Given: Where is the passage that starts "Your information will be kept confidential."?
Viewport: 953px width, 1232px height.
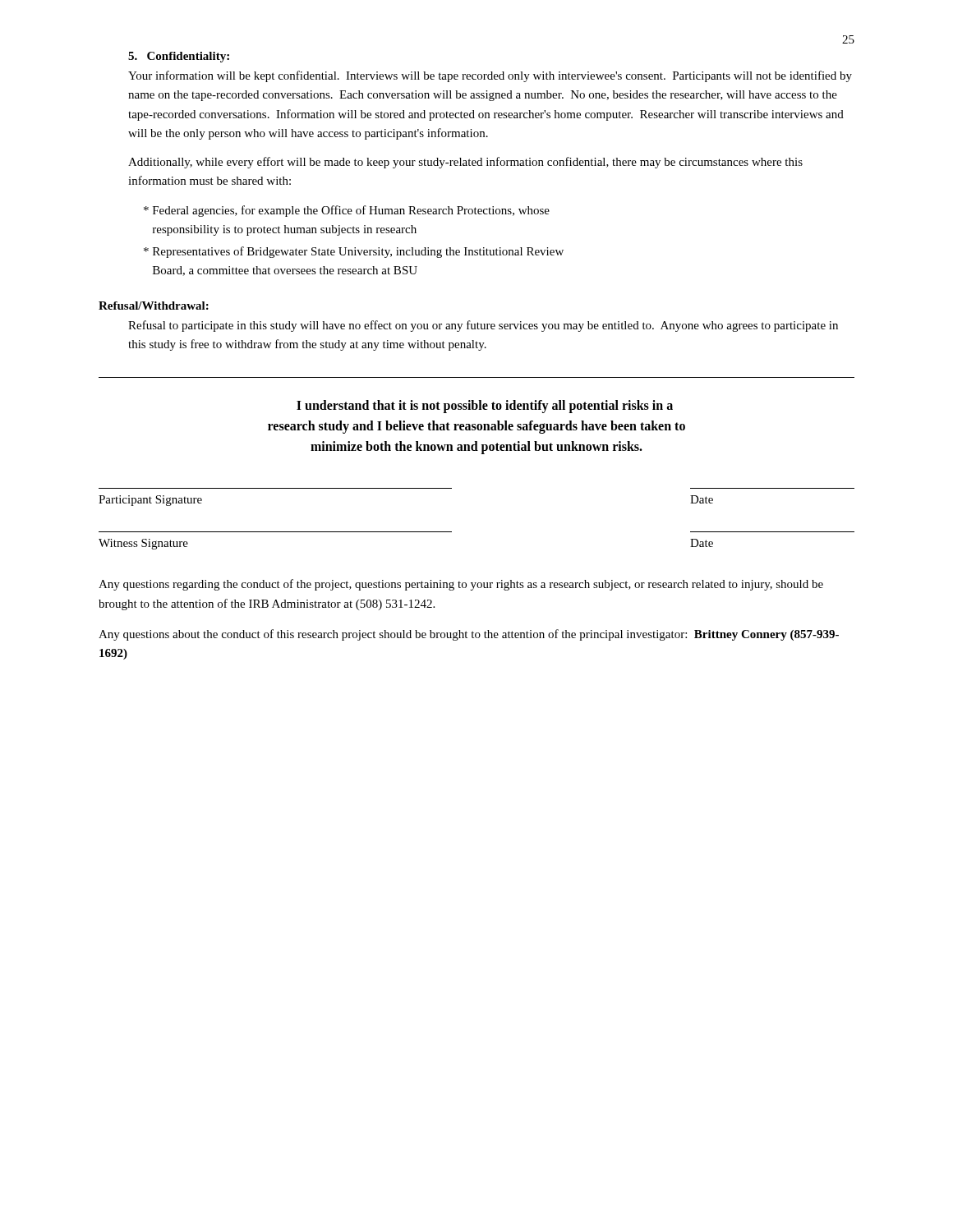Looking at the screenshot, I should (490, 104).
